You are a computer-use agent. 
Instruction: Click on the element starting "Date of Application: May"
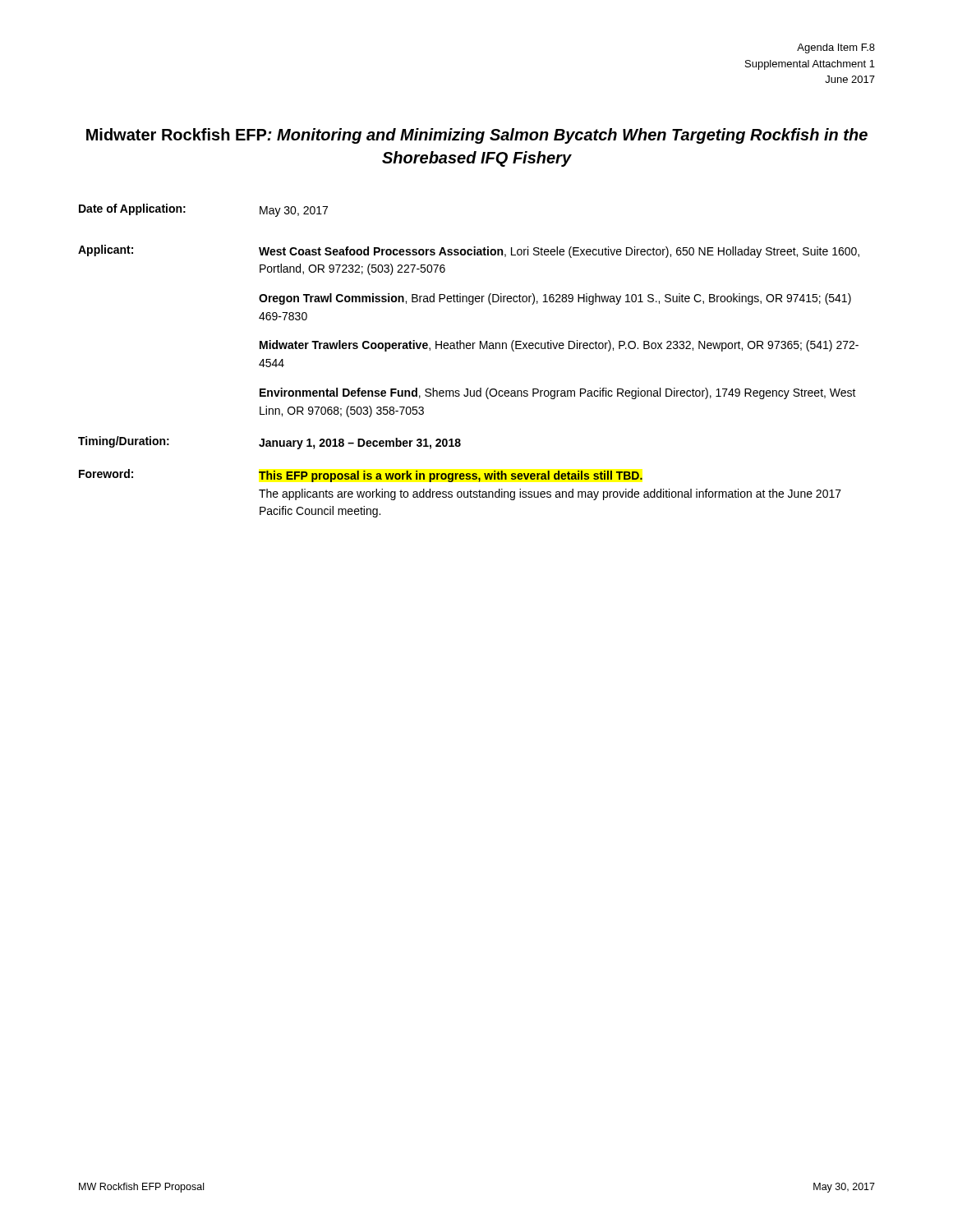click(133, 211)
